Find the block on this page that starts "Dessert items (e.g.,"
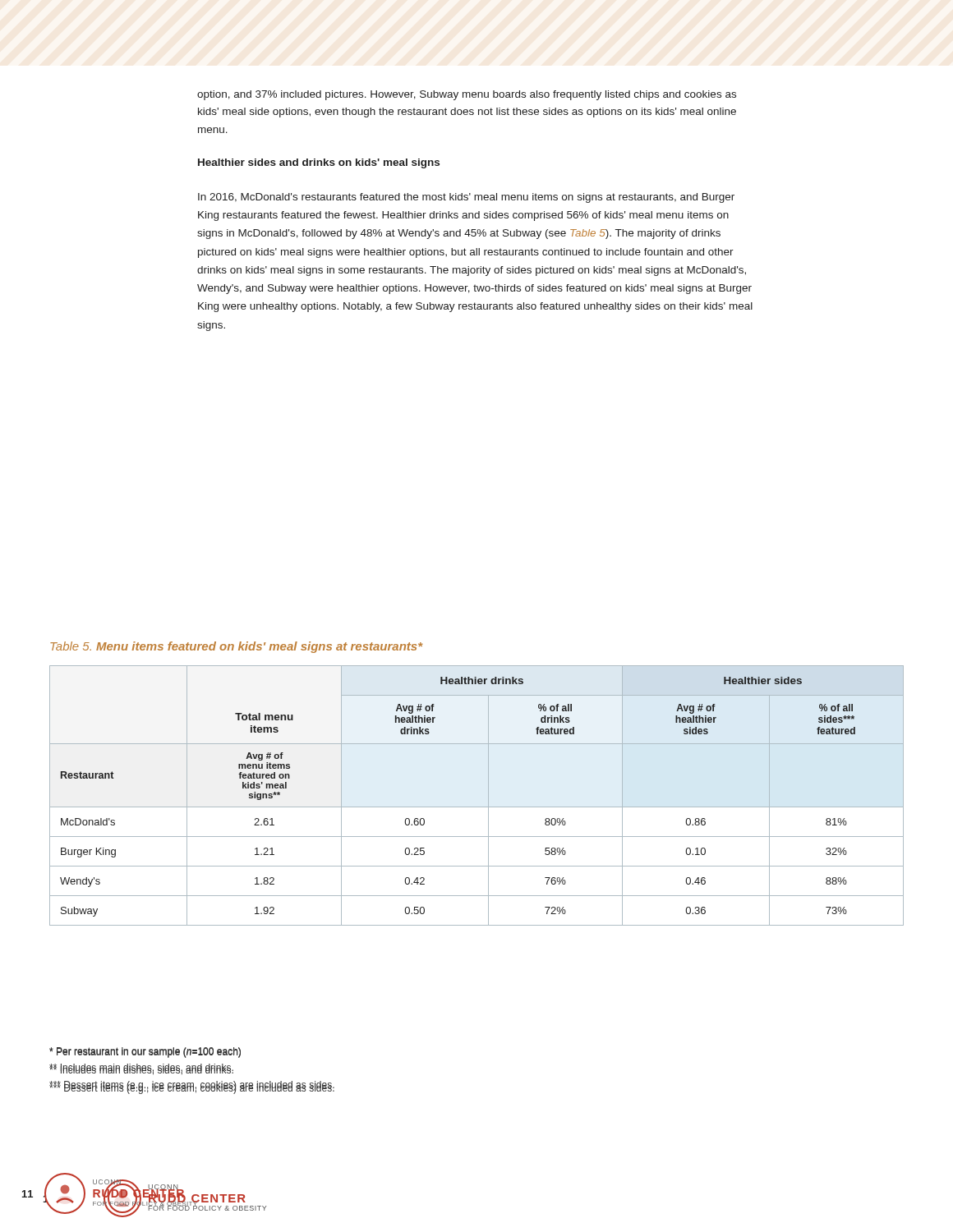Viewport: 953px width, 1232px height. point(192,1089)
